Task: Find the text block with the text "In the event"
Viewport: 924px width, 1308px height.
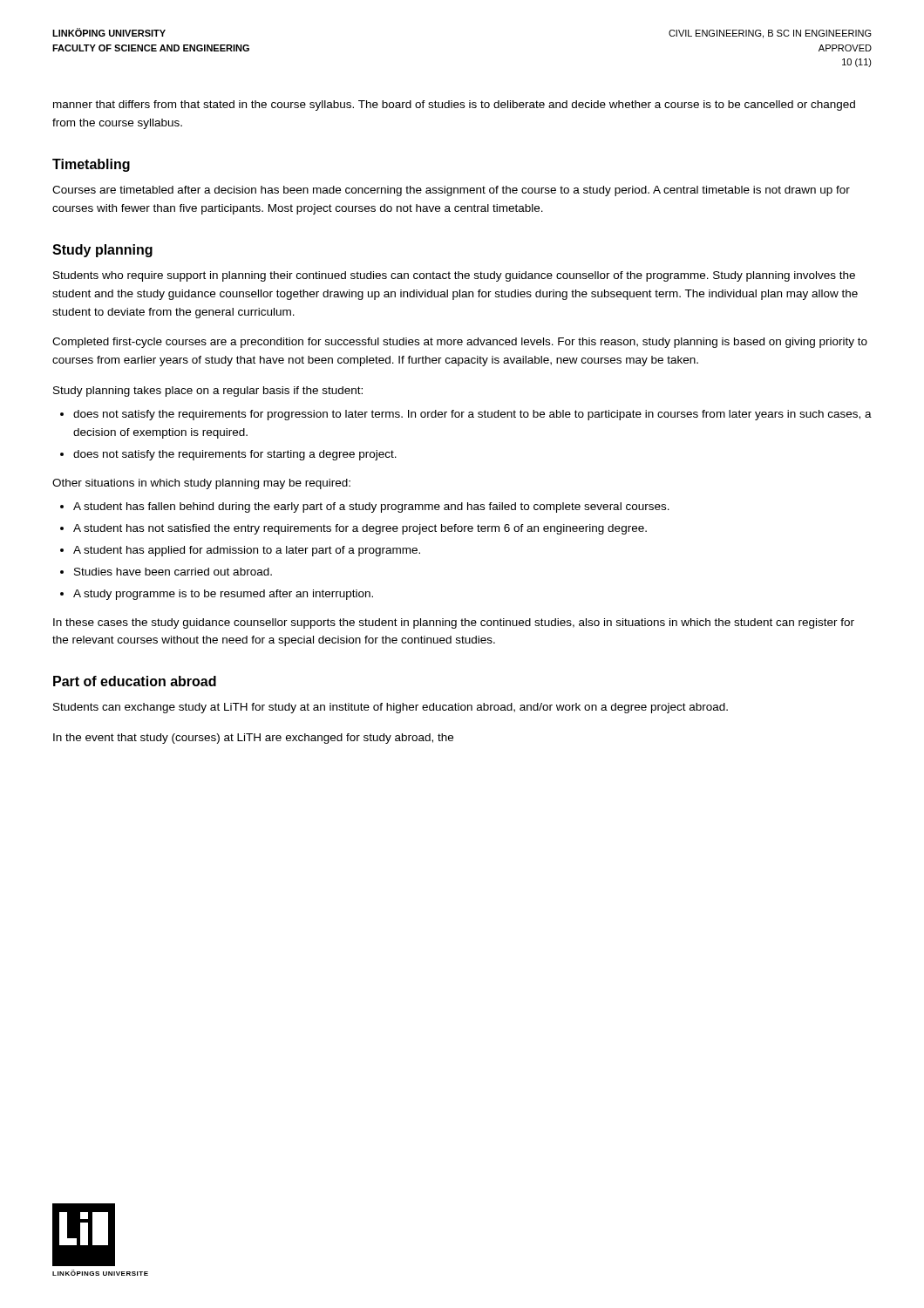Action: pos(253,738)
